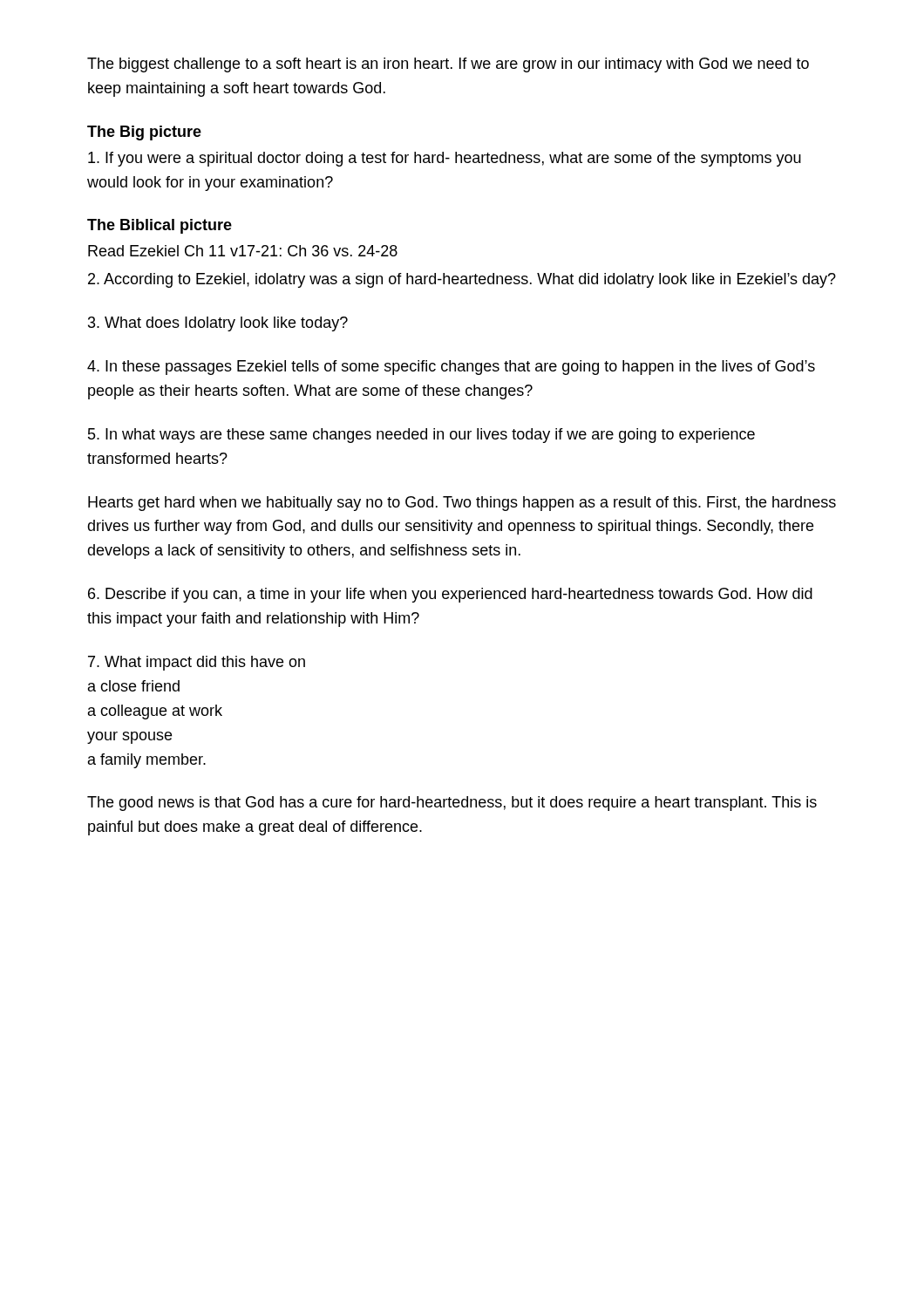Locate the text block starting "In what ways are these same"

pos(421,446)
